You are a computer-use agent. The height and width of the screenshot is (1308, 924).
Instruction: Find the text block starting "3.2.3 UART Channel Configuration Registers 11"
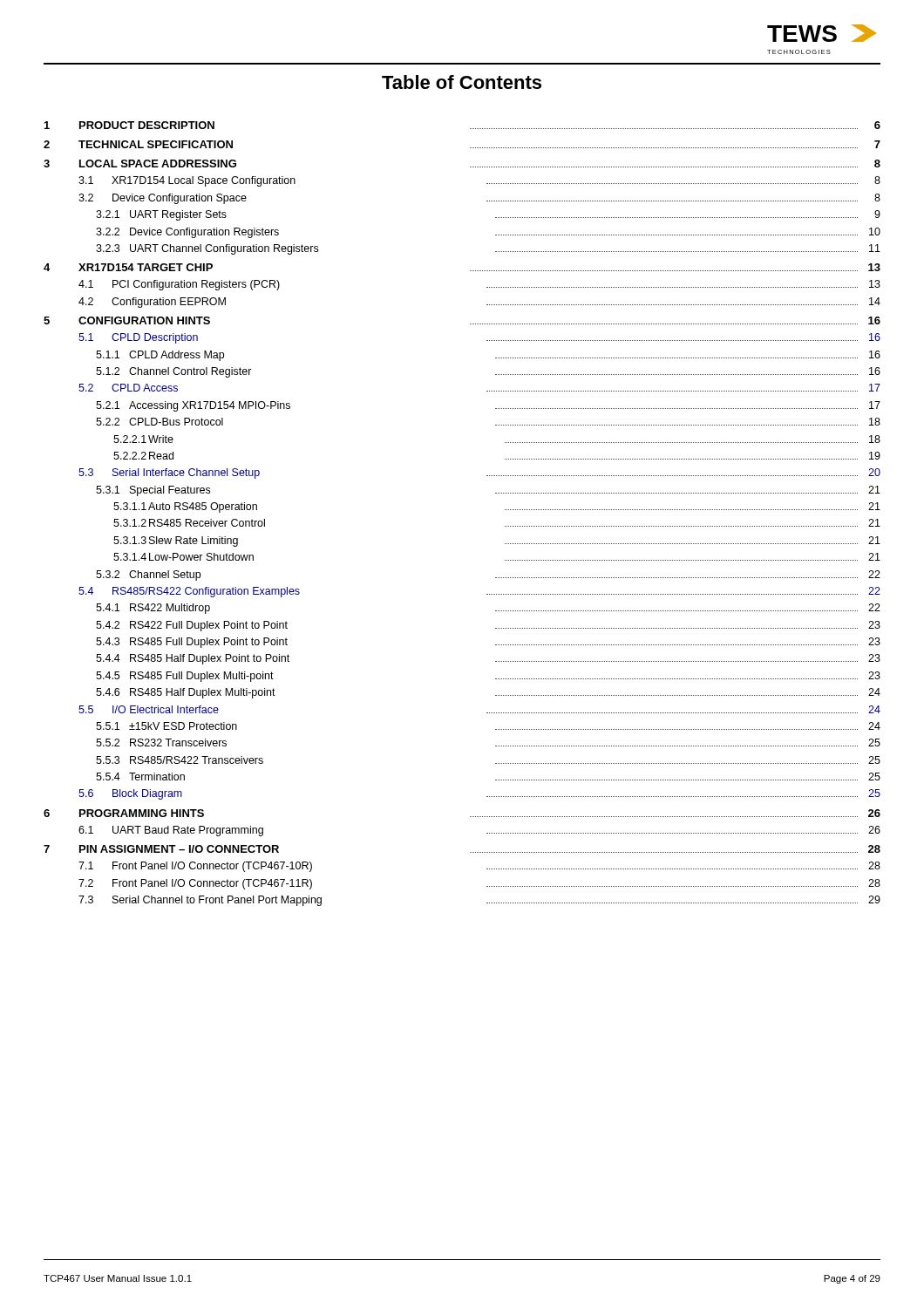coord(488,249)
